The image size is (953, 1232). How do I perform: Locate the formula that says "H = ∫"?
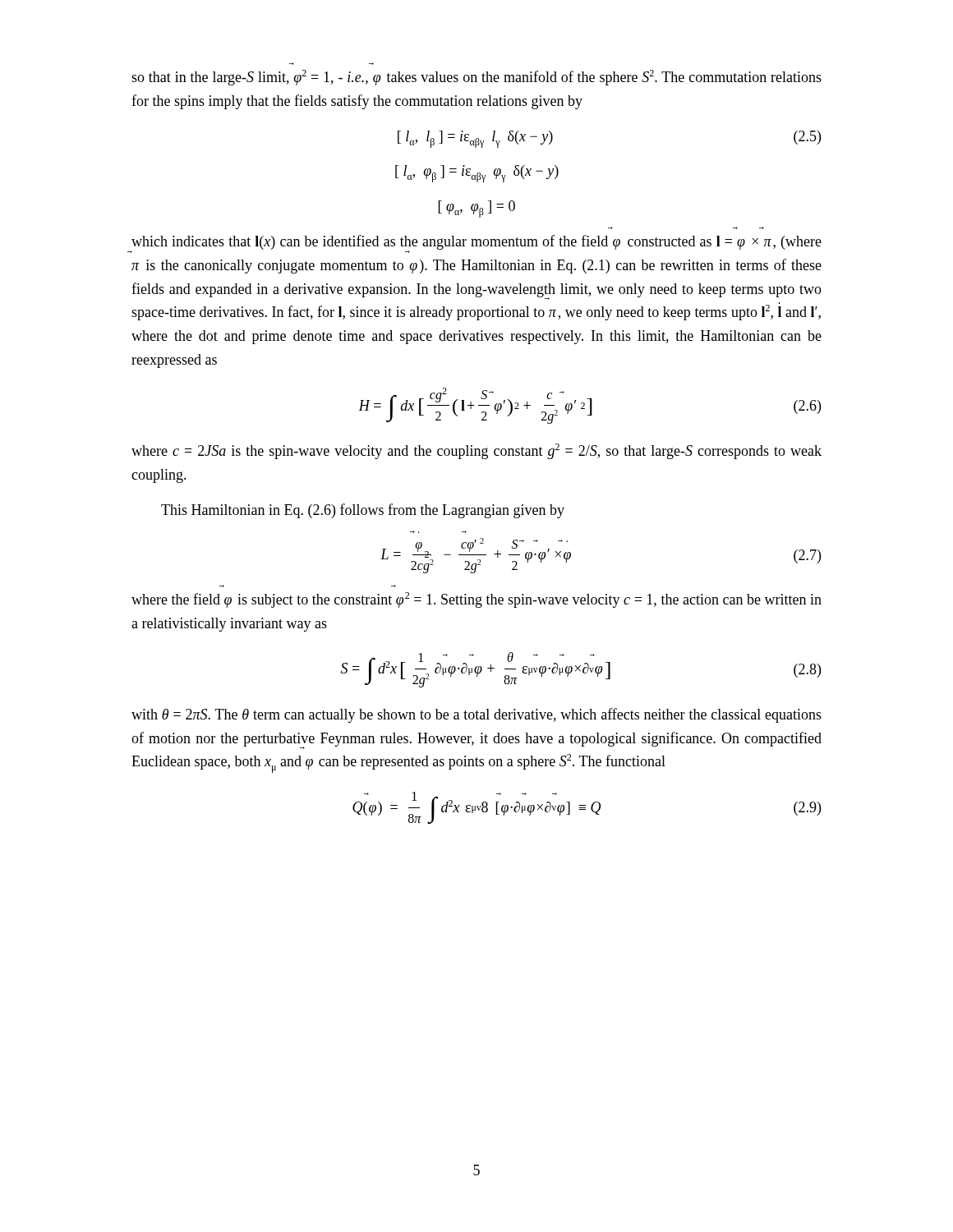click(590, 406)
